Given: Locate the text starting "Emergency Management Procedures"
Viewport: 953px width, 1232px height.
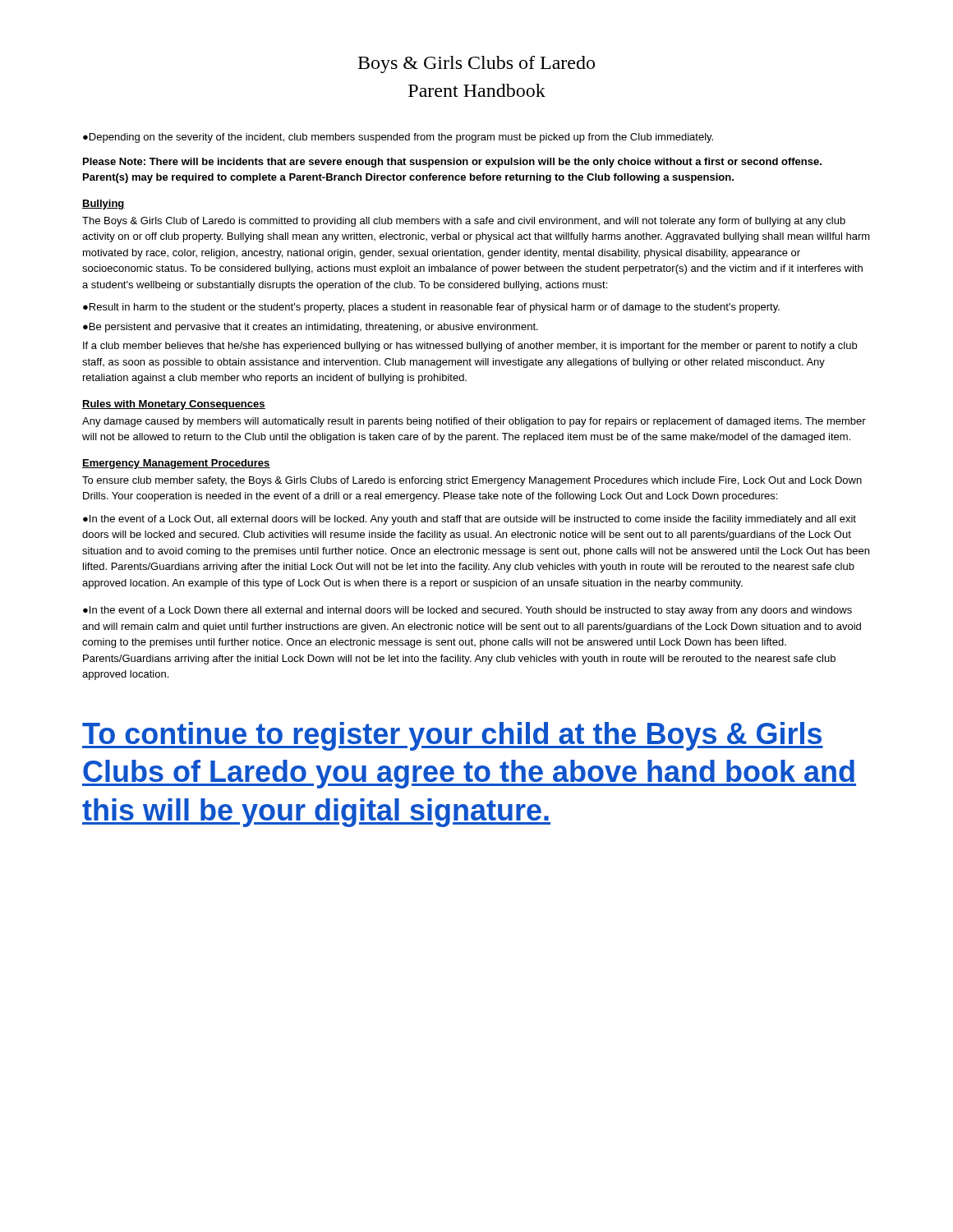Looking at the screenshot, I should (x=176, y=463).
